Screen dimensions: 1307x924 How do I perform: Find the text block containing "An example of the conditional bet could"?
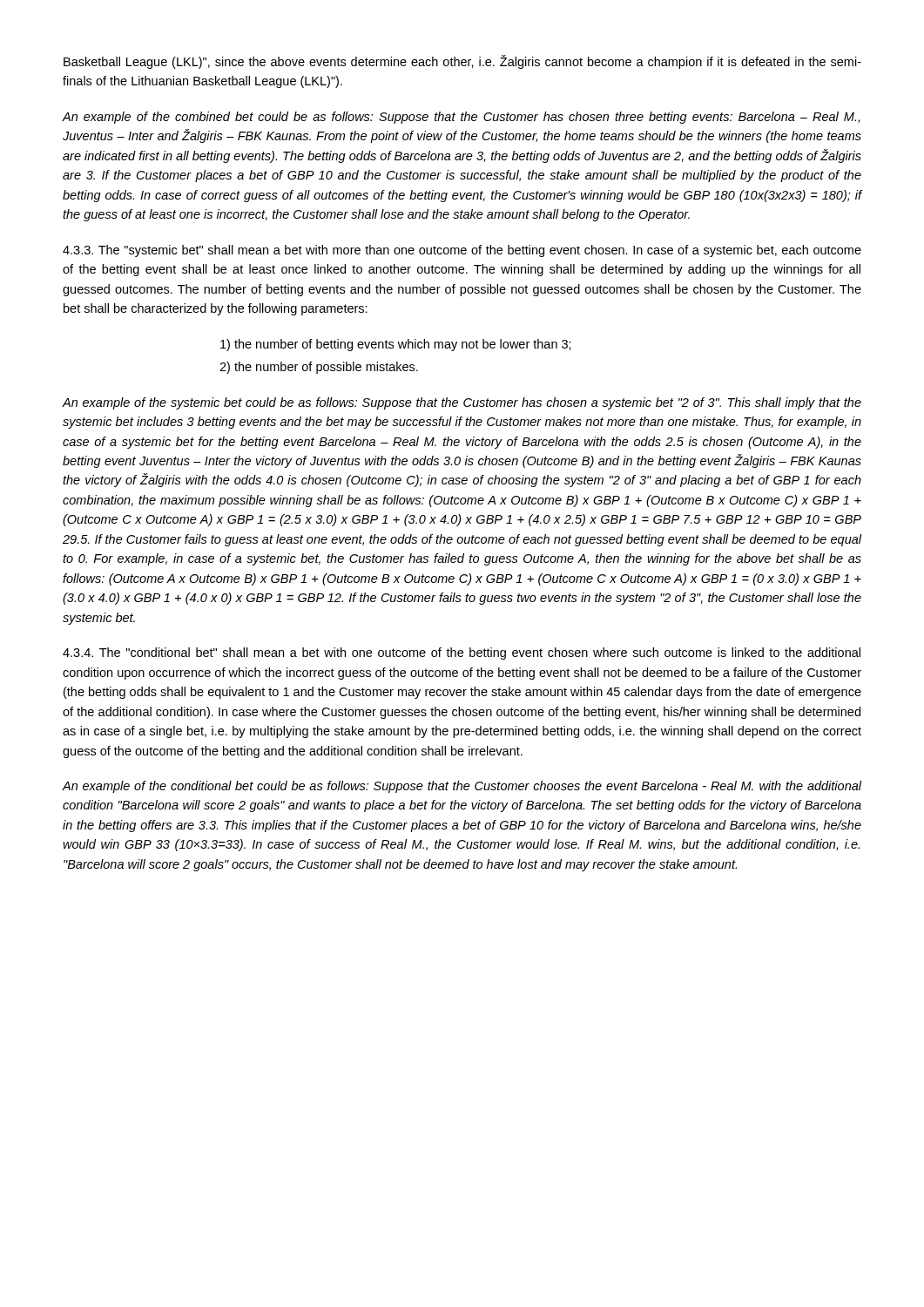(462, 825)
